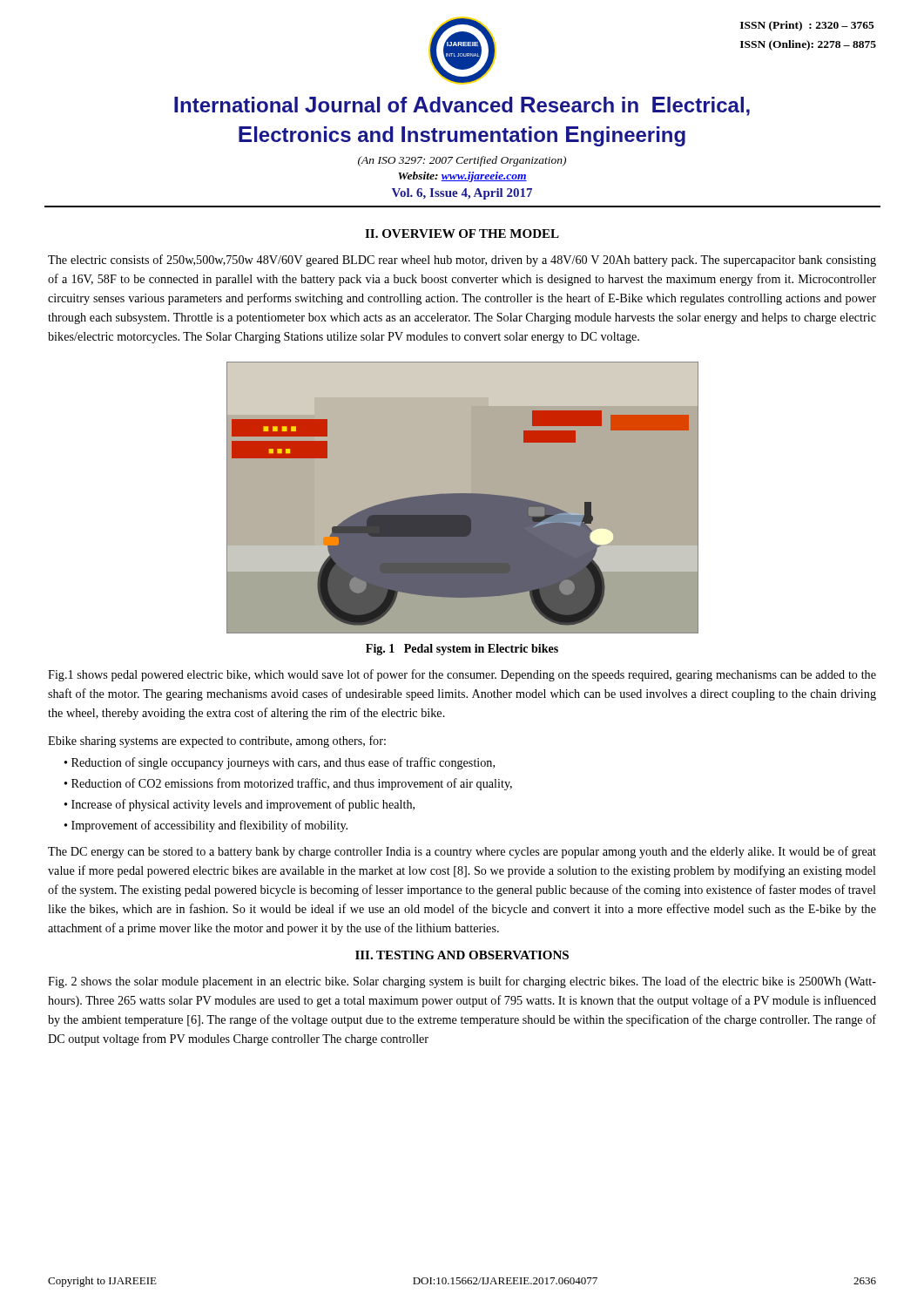Viewport: 924px width, 1307px height.
Task: Find the region starting "(An ISO 3297: 2007 Certified Organization)"
Action: pyautogui.click(x=462, y=160)
